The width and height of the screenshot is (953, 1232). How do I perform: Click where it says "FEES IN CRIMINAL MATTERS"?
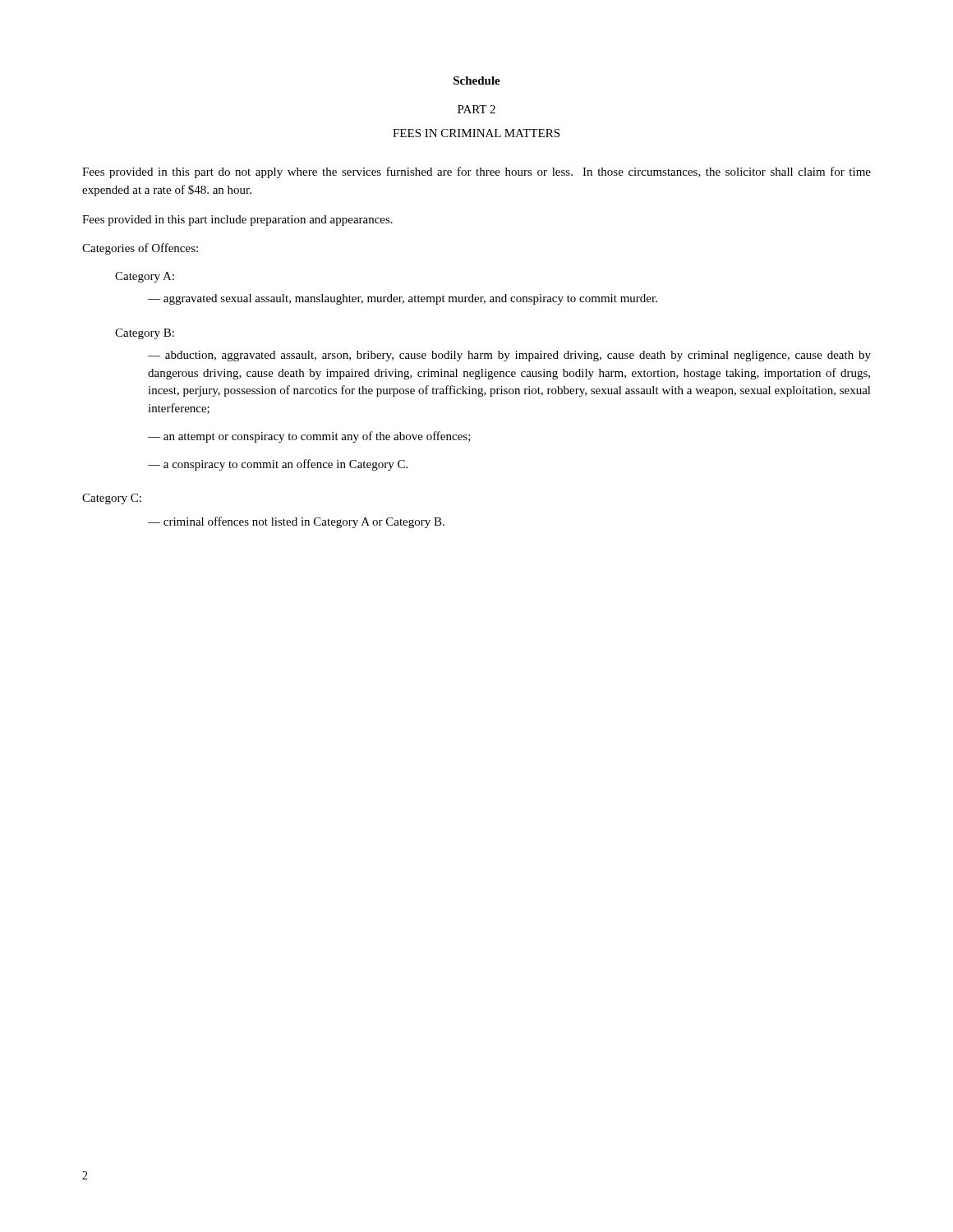click(x=476, y=133)
